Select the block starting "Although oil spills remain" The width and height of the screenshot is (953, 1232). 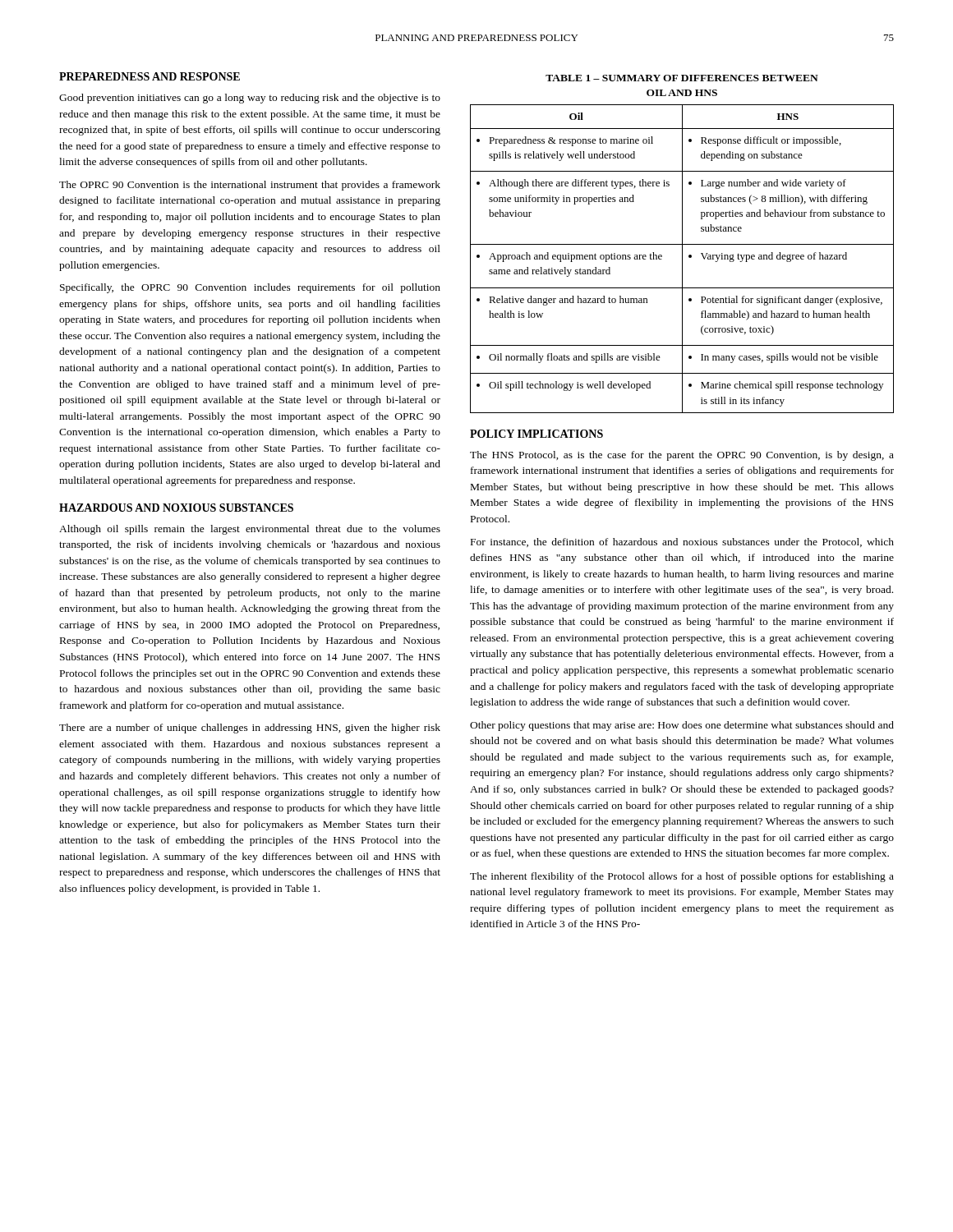tap(250, 616)
